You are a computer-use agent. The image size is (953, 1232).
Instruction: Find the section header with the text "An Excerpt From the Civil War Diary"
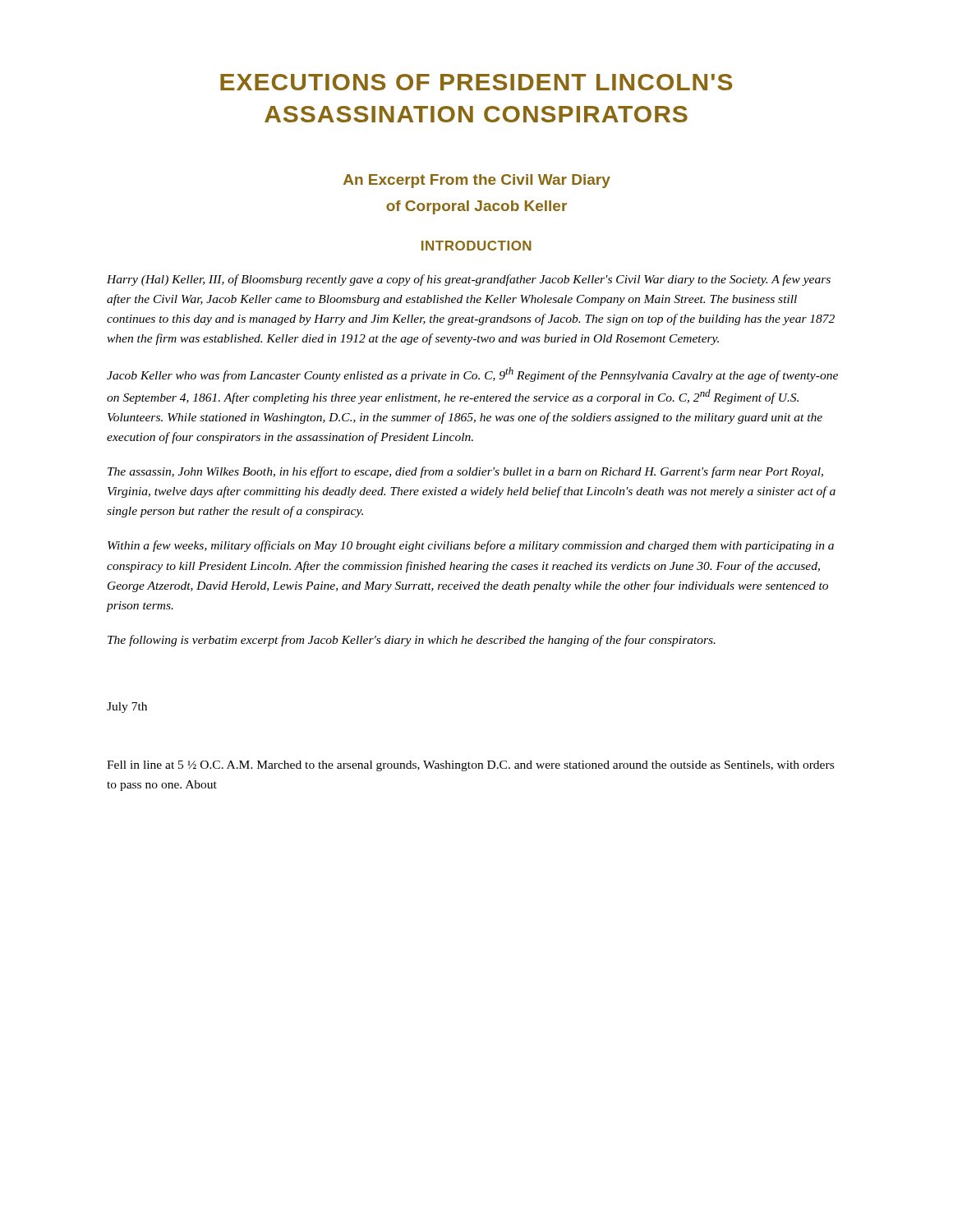(x=476, y=180)
